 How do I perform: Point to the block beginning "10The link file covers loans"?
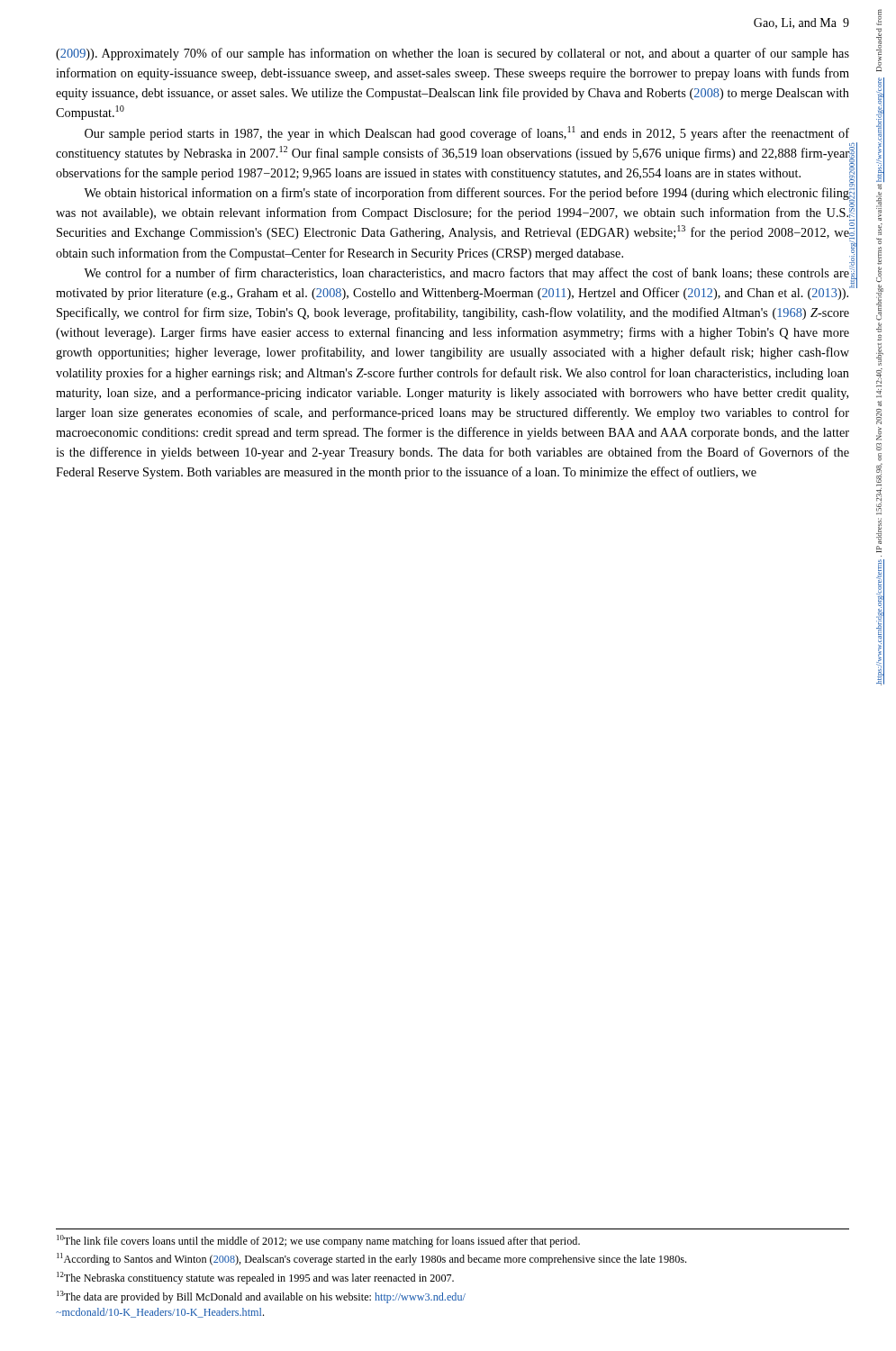click(318, 1240)
